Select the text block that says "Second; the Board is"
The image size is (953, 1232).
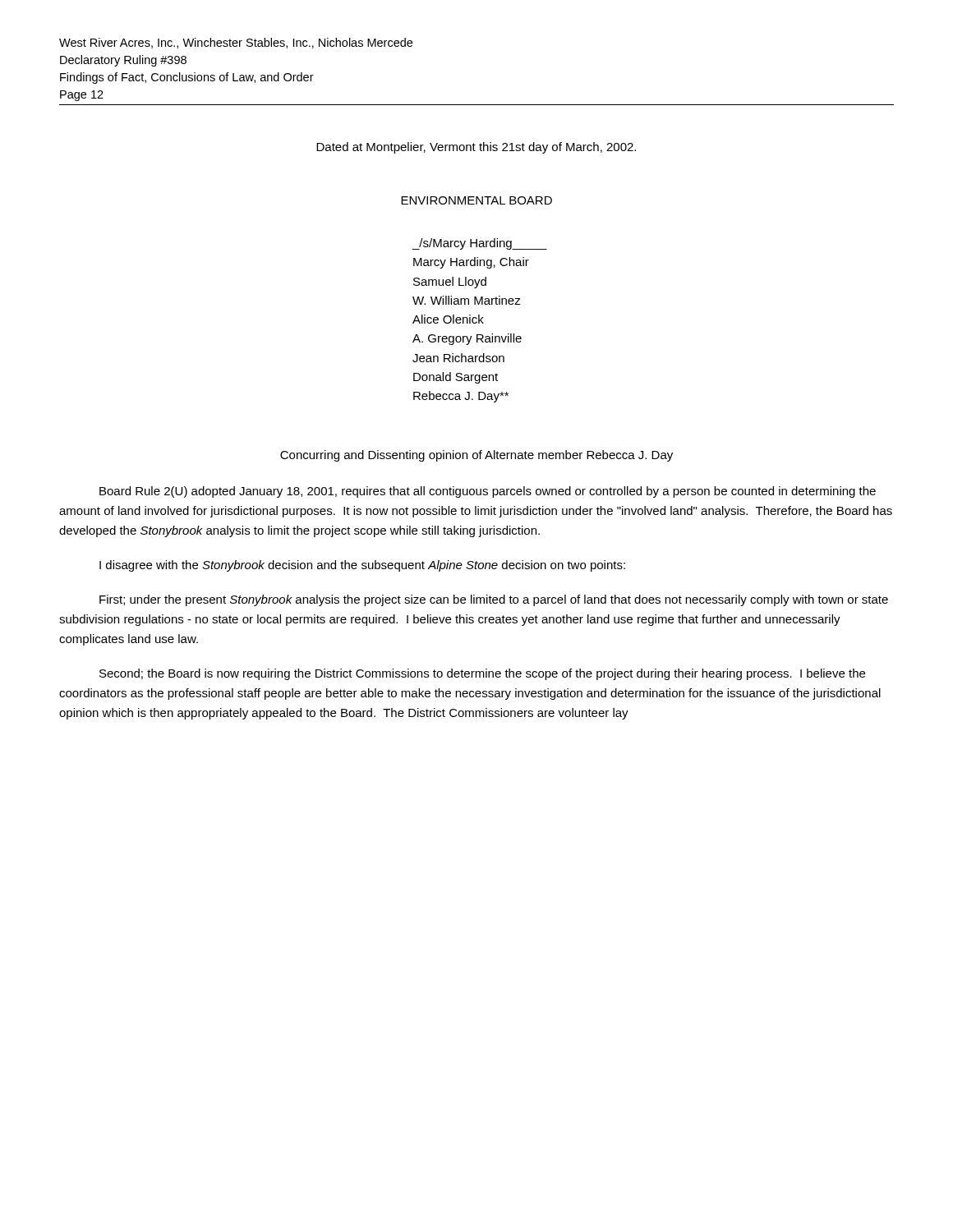[470, 693]
